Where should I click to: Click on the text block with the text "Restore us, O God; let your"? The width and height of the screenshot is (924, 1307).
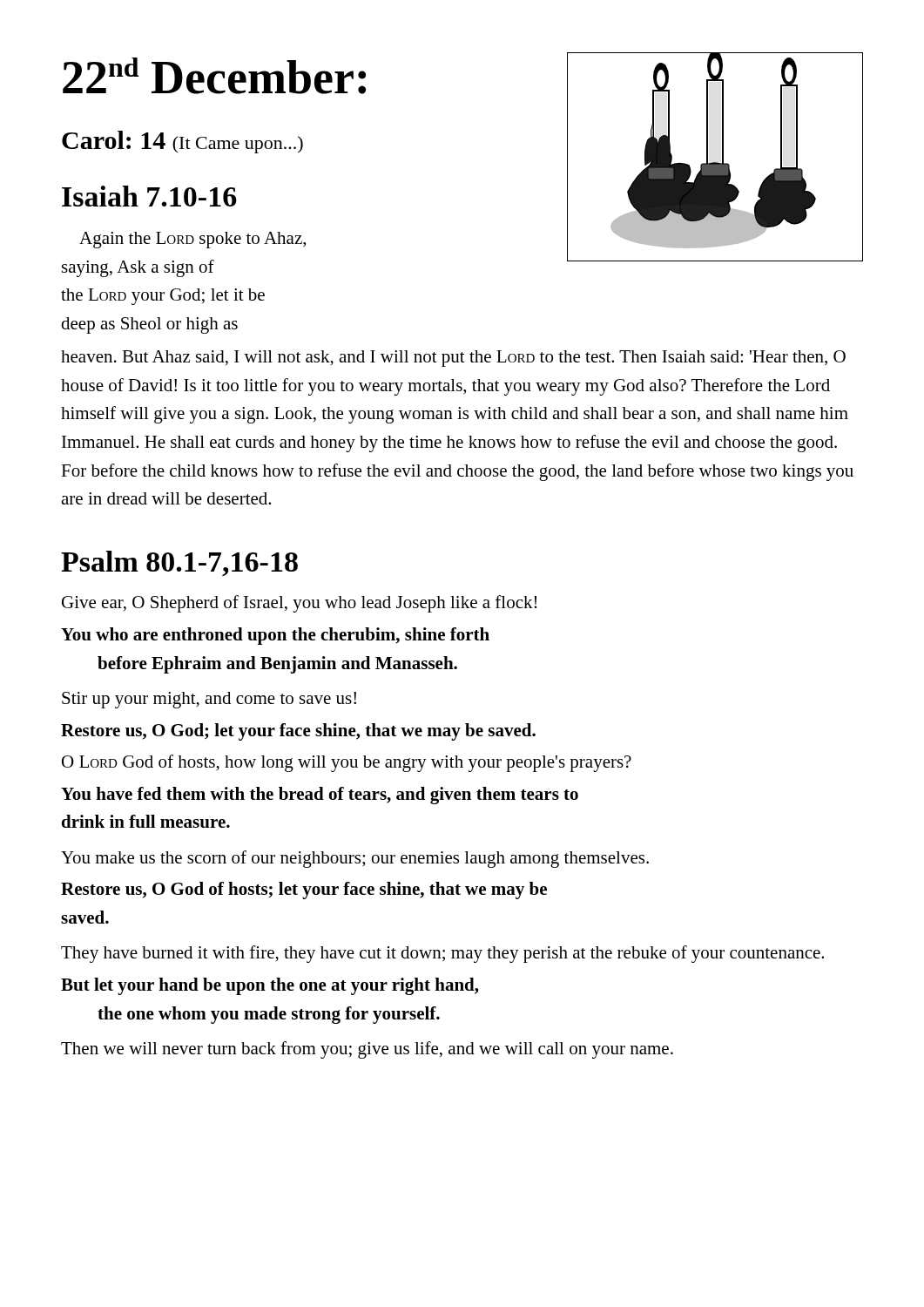pos(462,730)
